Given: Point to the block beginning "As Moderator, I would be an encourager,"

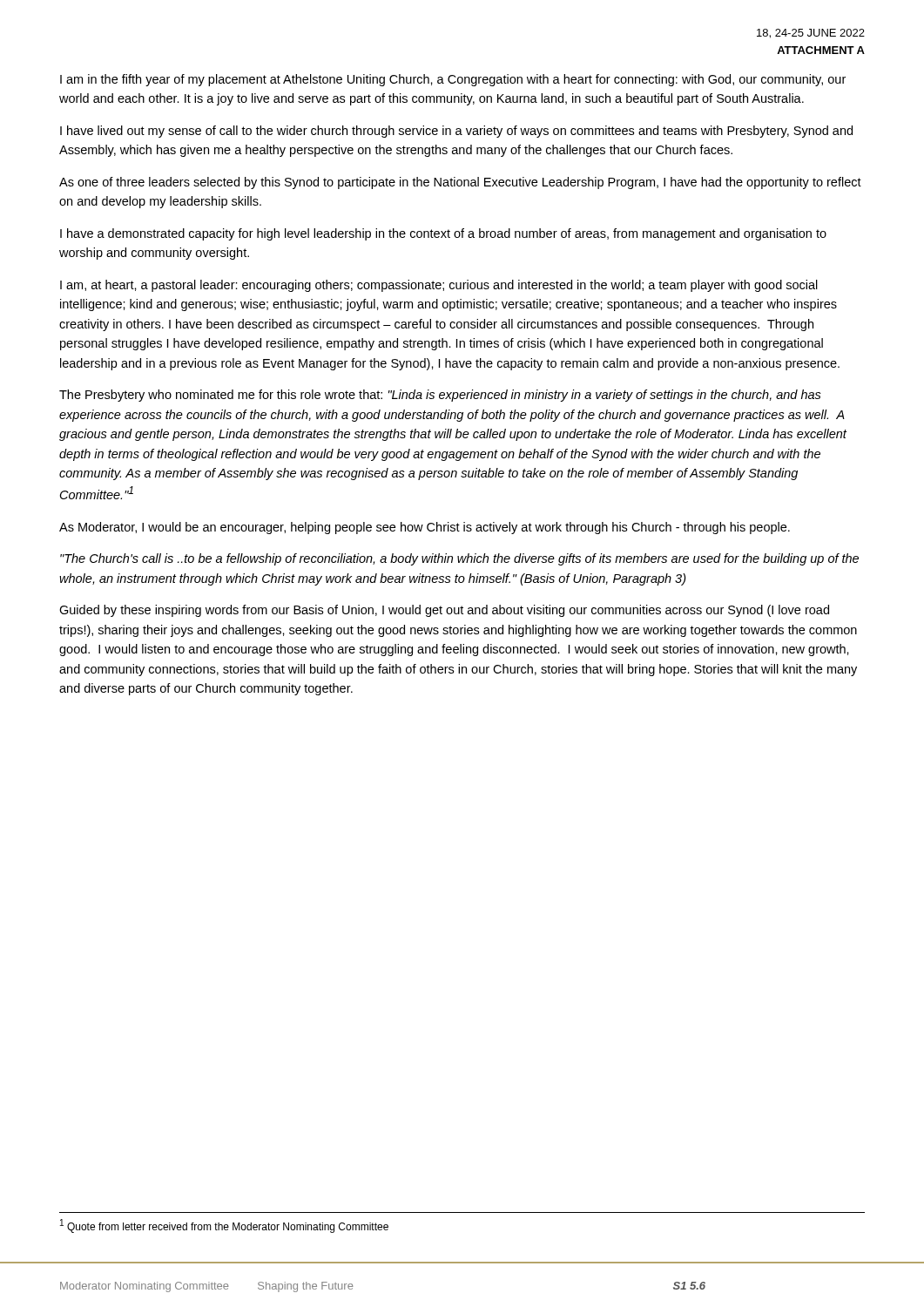Looking at the screenshot, I should pyautogui.click(x=425, y=527).
